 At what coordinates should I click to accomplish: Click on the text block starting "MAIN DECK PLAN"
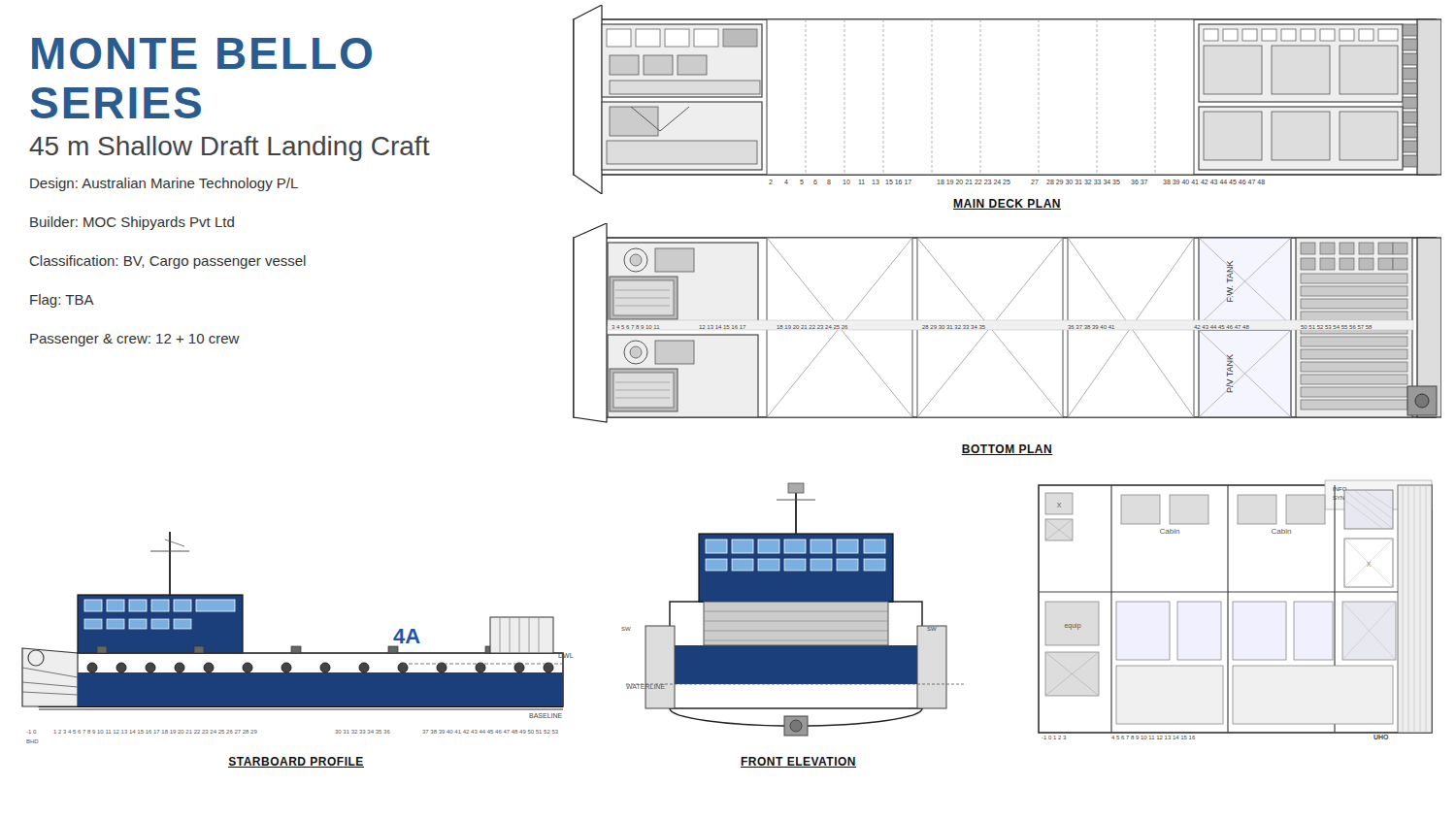1007,204
